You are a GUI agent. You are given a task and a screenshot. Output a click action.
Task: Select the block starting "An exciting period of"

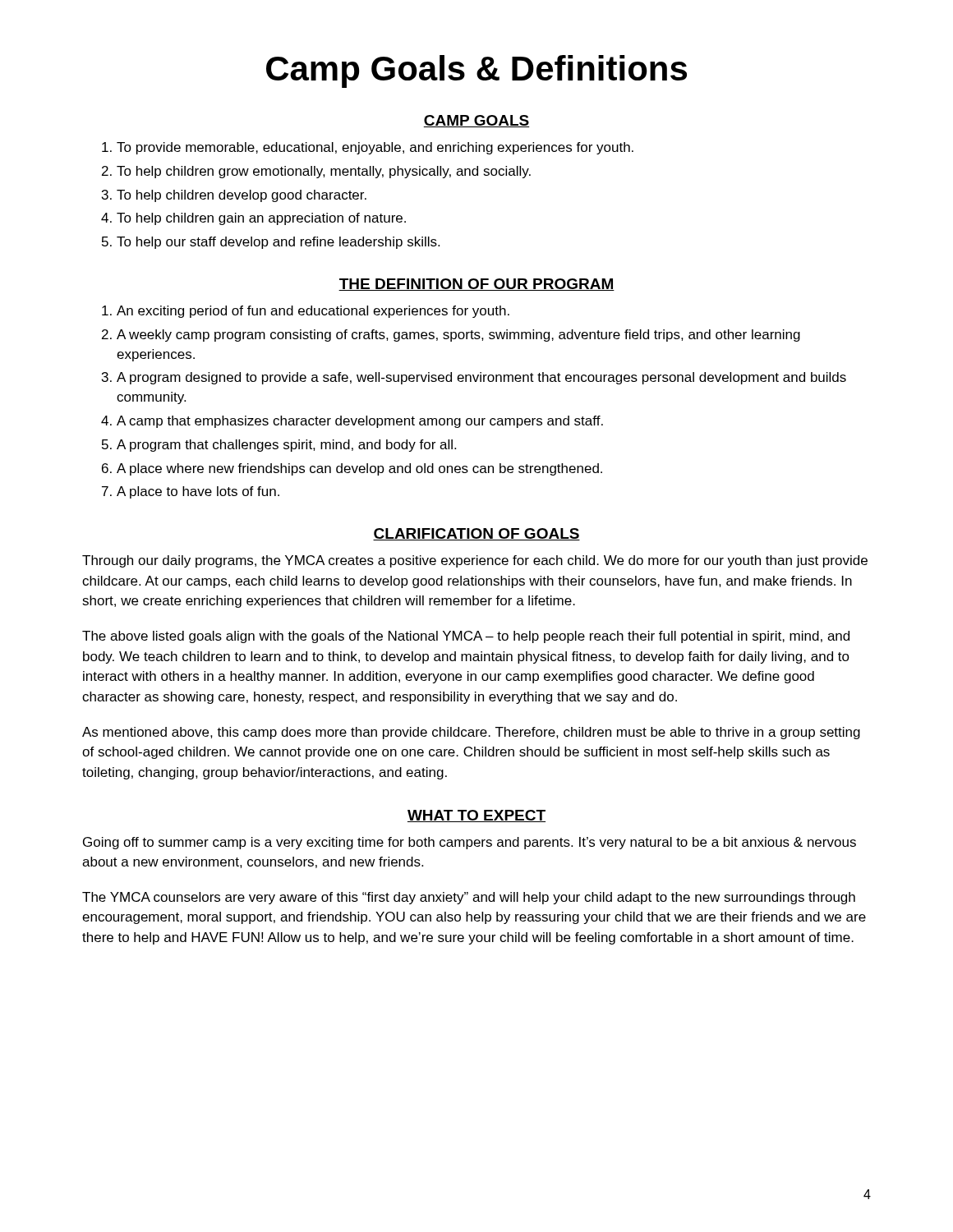313,311
